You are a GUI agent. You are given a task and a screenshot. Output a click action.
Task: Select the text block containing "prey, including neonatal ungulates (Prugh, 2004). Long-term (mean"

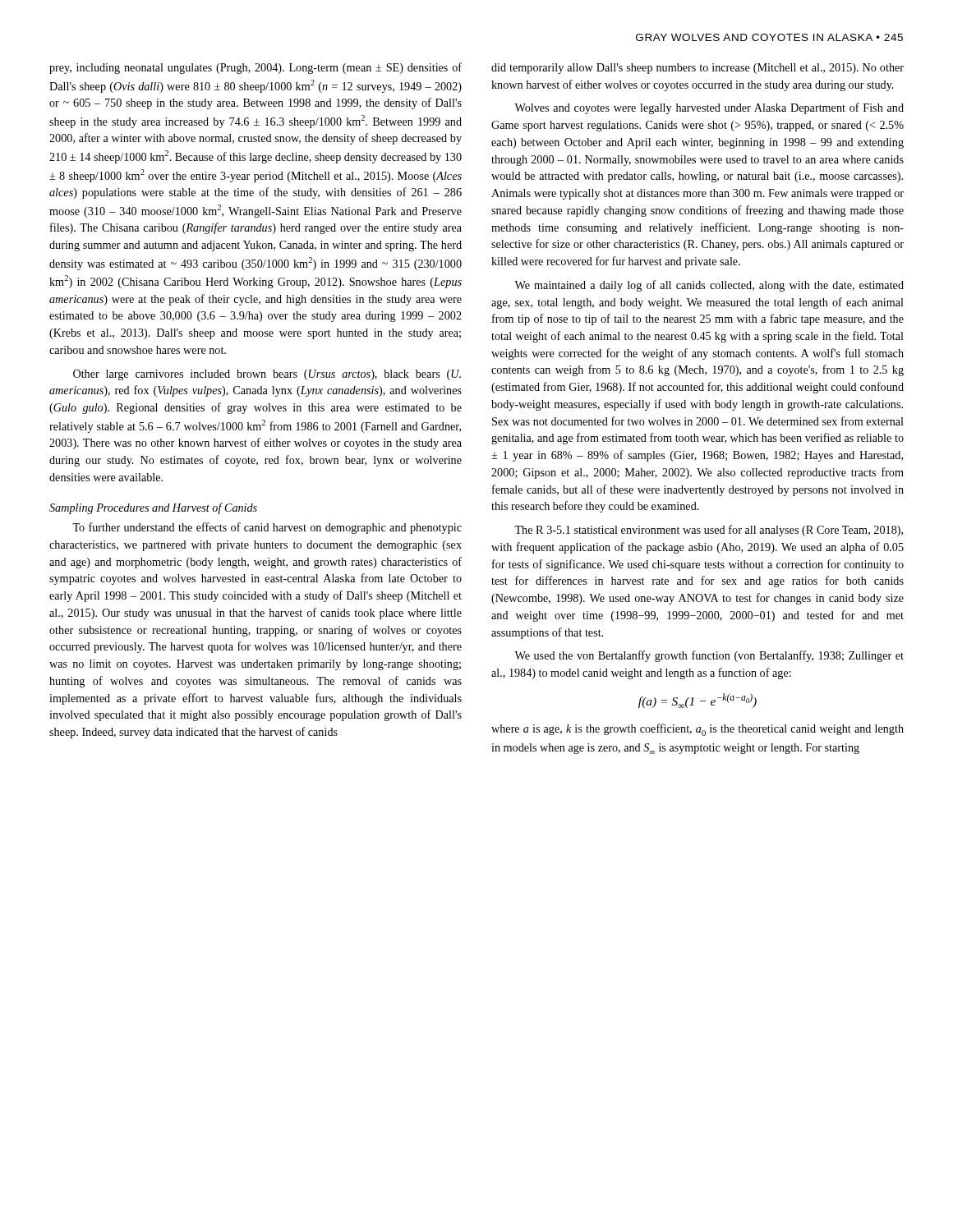(x=255, y=209)
